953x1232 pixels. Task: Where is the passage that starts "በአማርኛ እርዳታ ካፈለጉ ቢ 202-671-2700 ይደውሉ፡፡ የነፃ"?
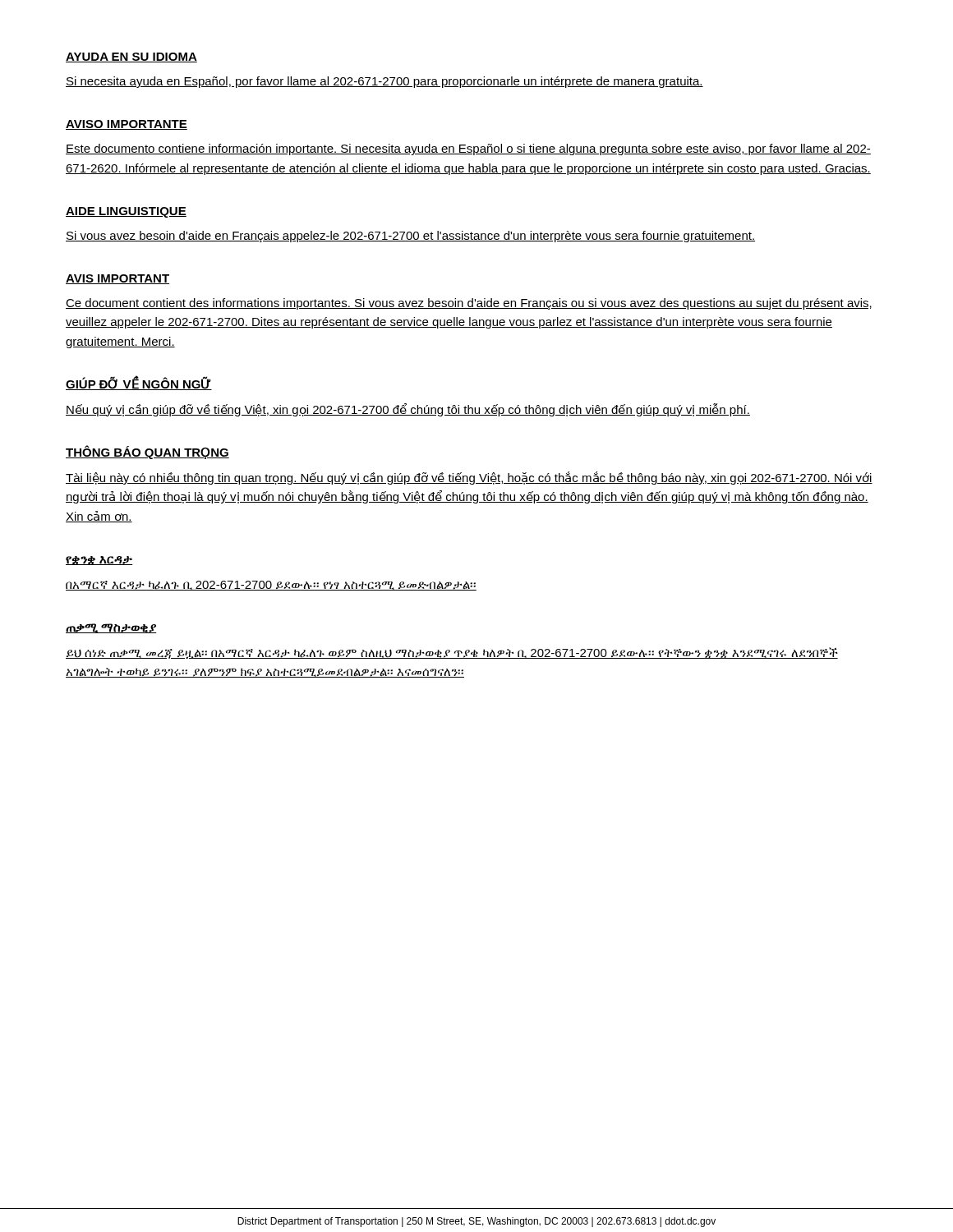coord(271,584)
